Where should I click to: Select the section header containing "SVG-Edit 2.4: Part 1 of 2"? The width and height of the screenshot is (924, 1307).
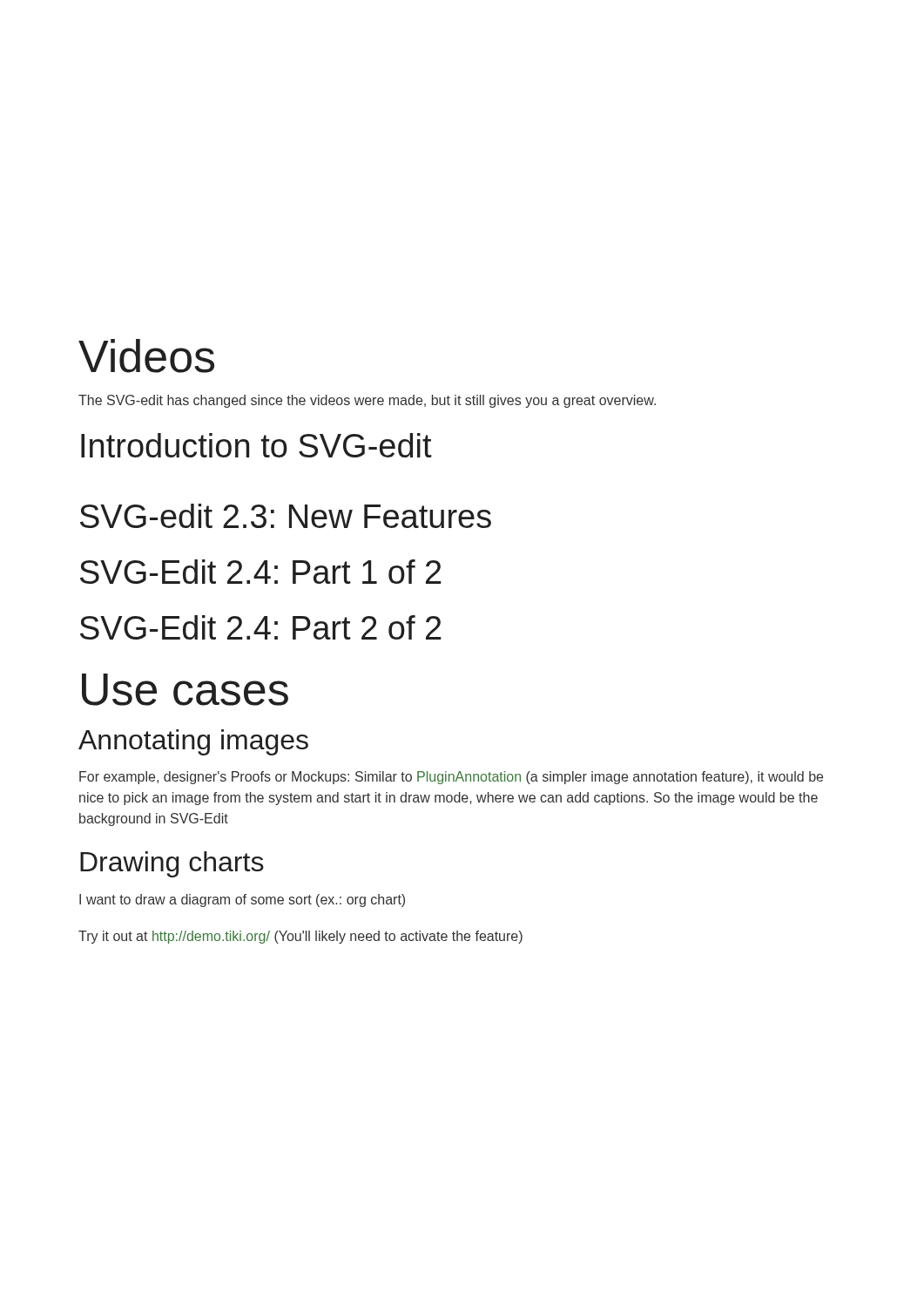click(260, 572)
